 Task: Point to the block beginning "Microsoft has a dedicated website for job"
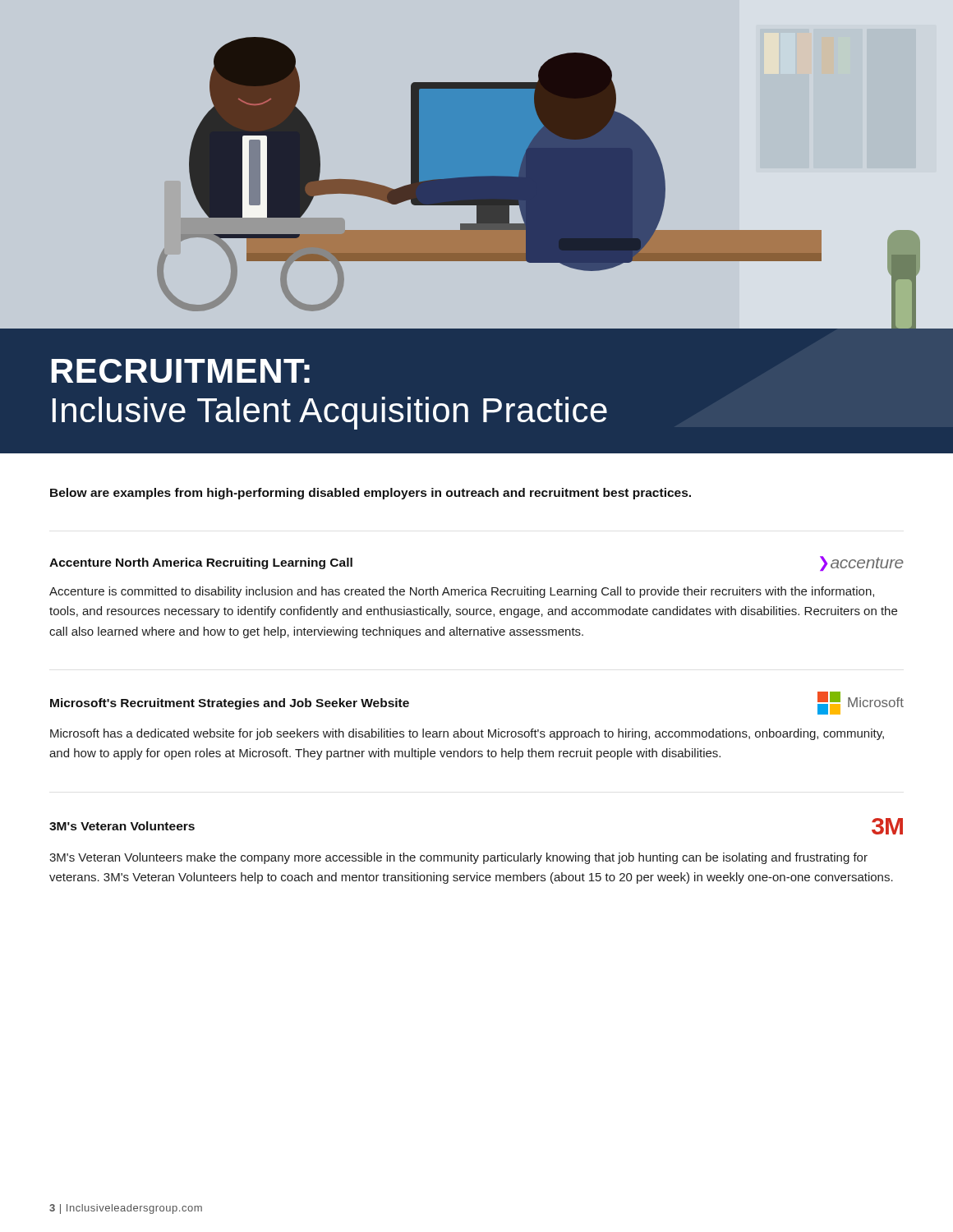(x=467, y=743)
